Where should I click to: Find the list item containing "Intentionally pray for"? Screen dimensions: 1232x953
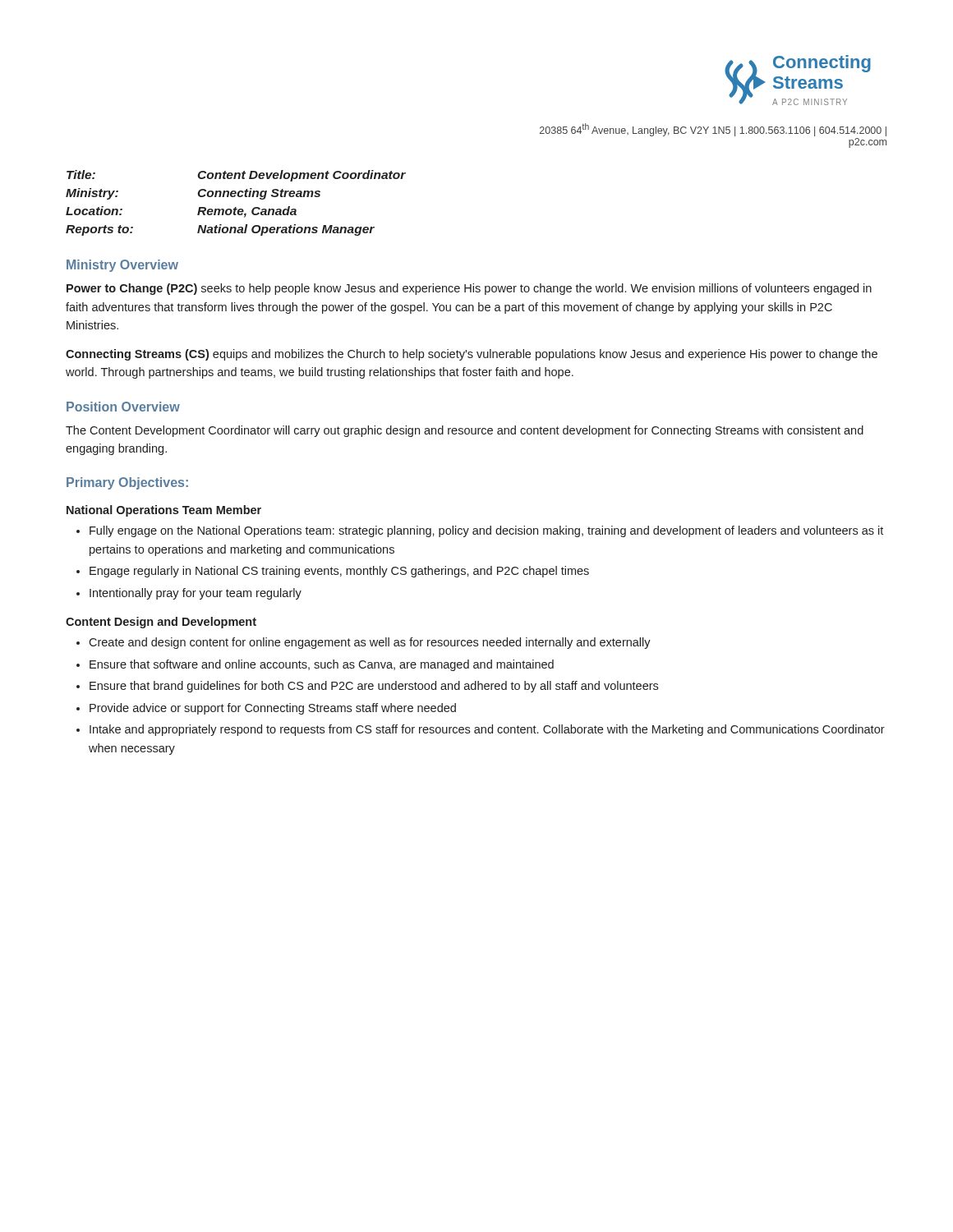tap(195, 593)
